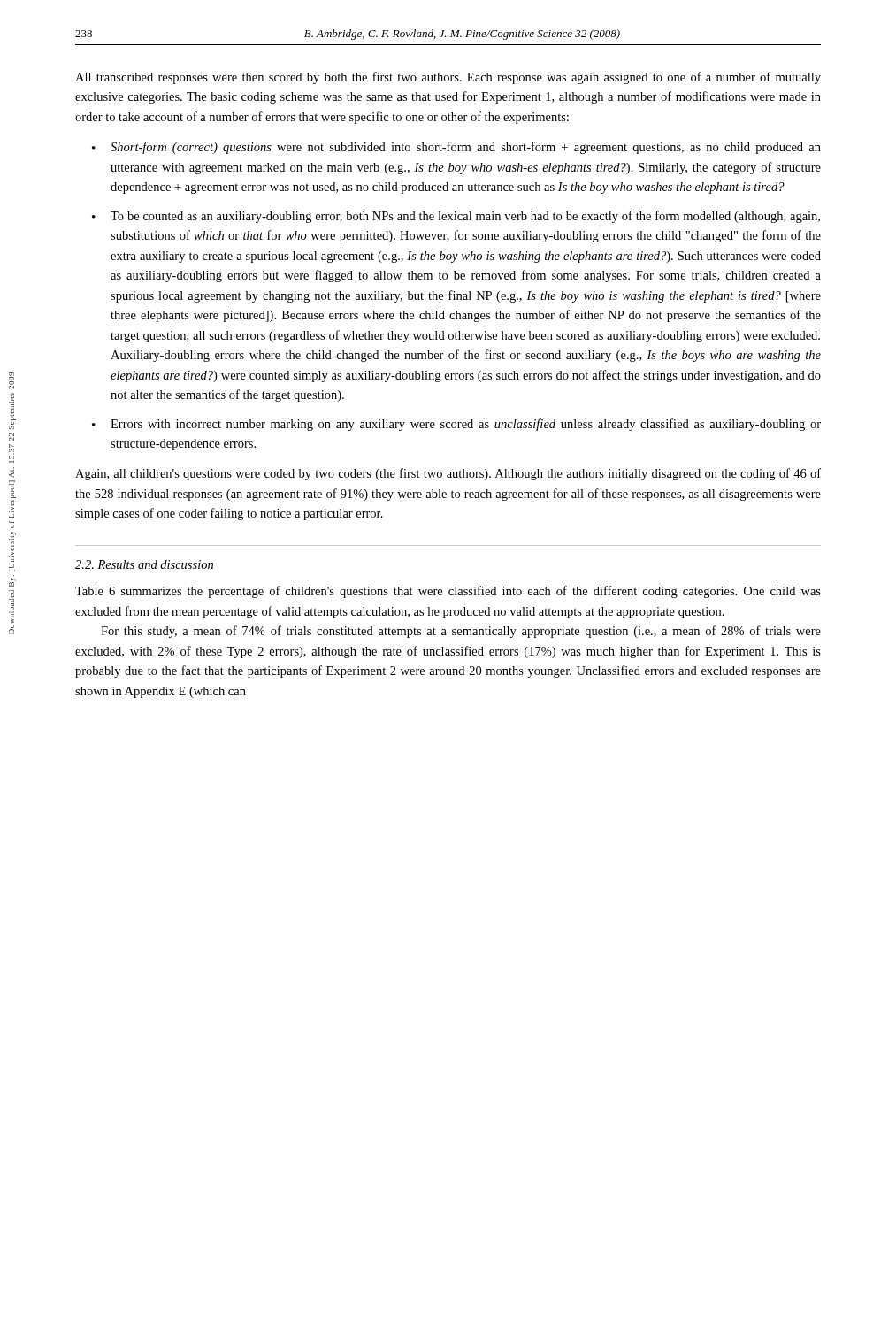Locate the block of text that opens with "Table 6 summarizes"
This screenshot has width=896, height=1327.
448,601
